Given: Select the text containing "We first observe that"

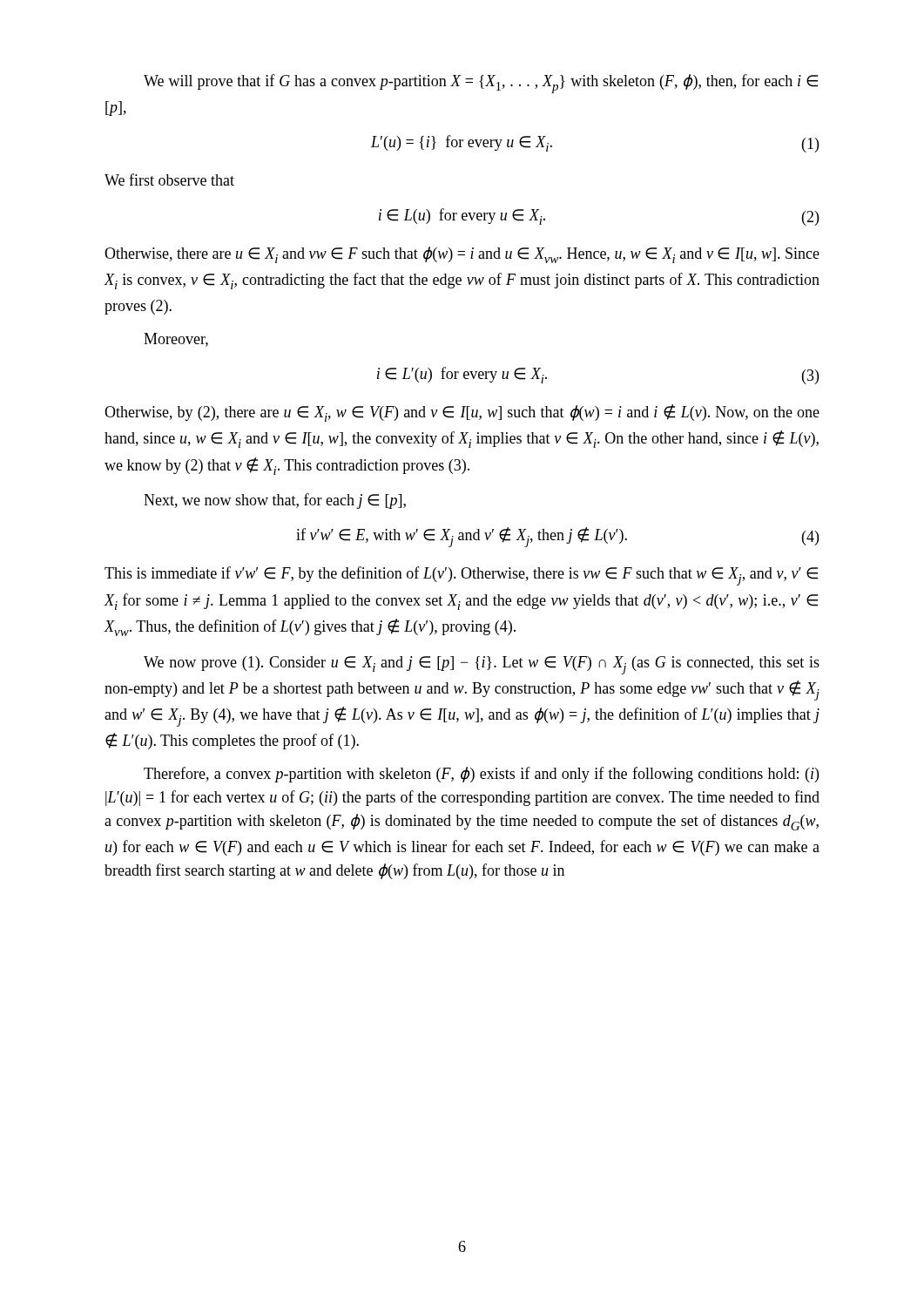Looking at the screenshot, I should click(x=169, y=179).
